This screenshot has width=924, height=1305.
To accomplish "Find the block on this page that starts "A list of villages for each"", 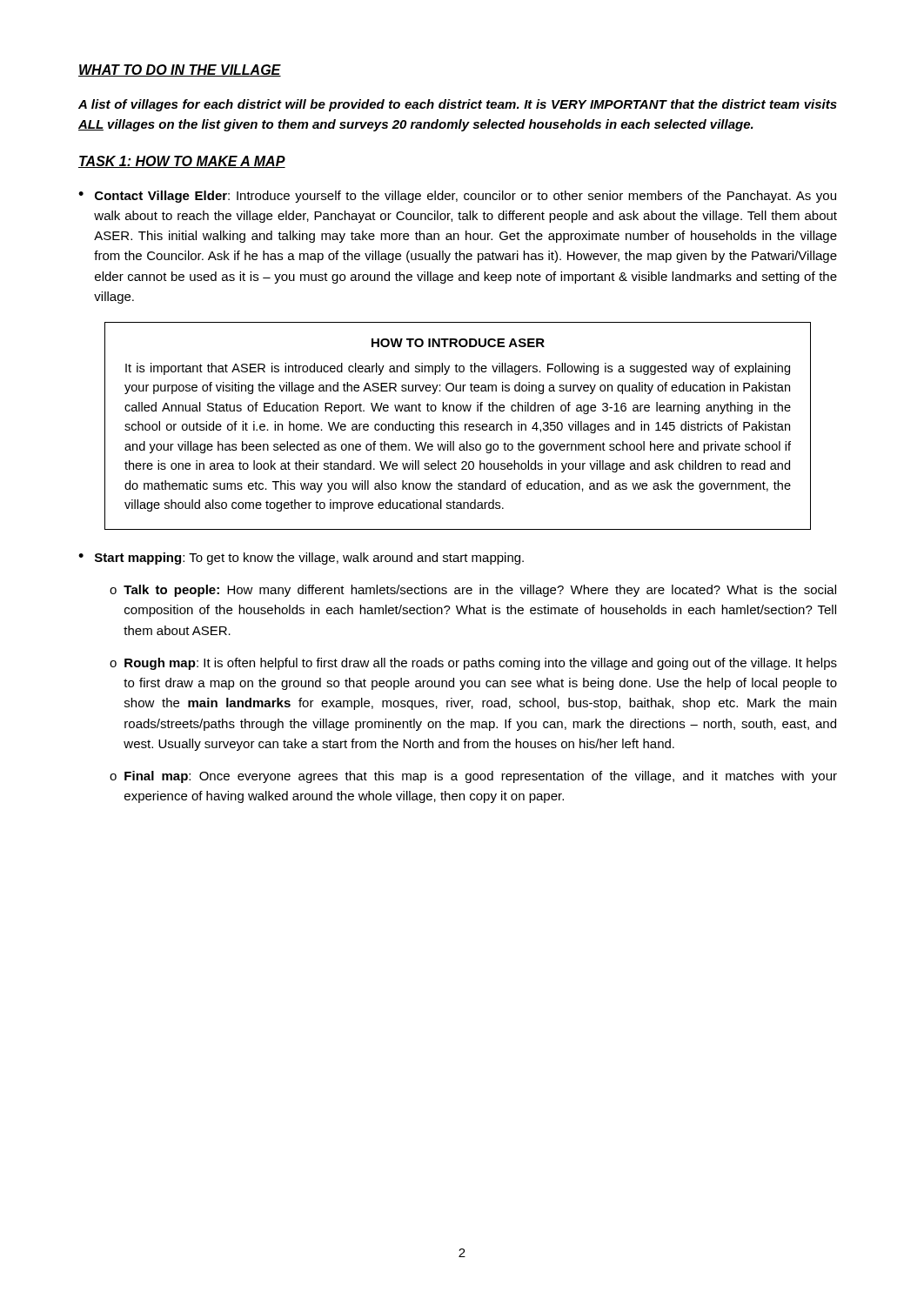I will tap(458, 114).
